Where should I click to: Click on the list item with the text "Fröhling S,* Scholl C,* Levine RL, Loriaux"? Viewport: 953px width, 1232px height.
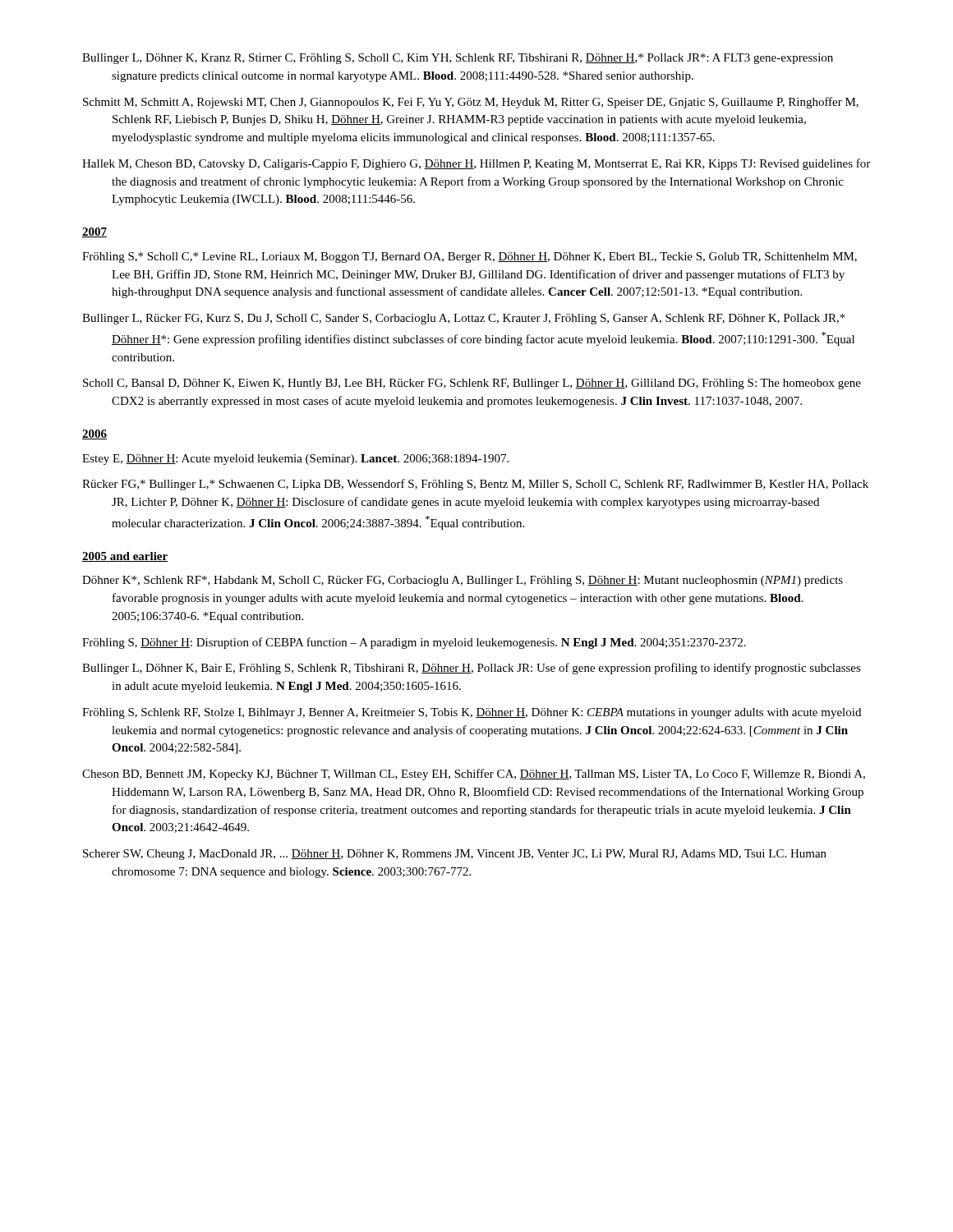pyautogui.click(x=470, y=274)
